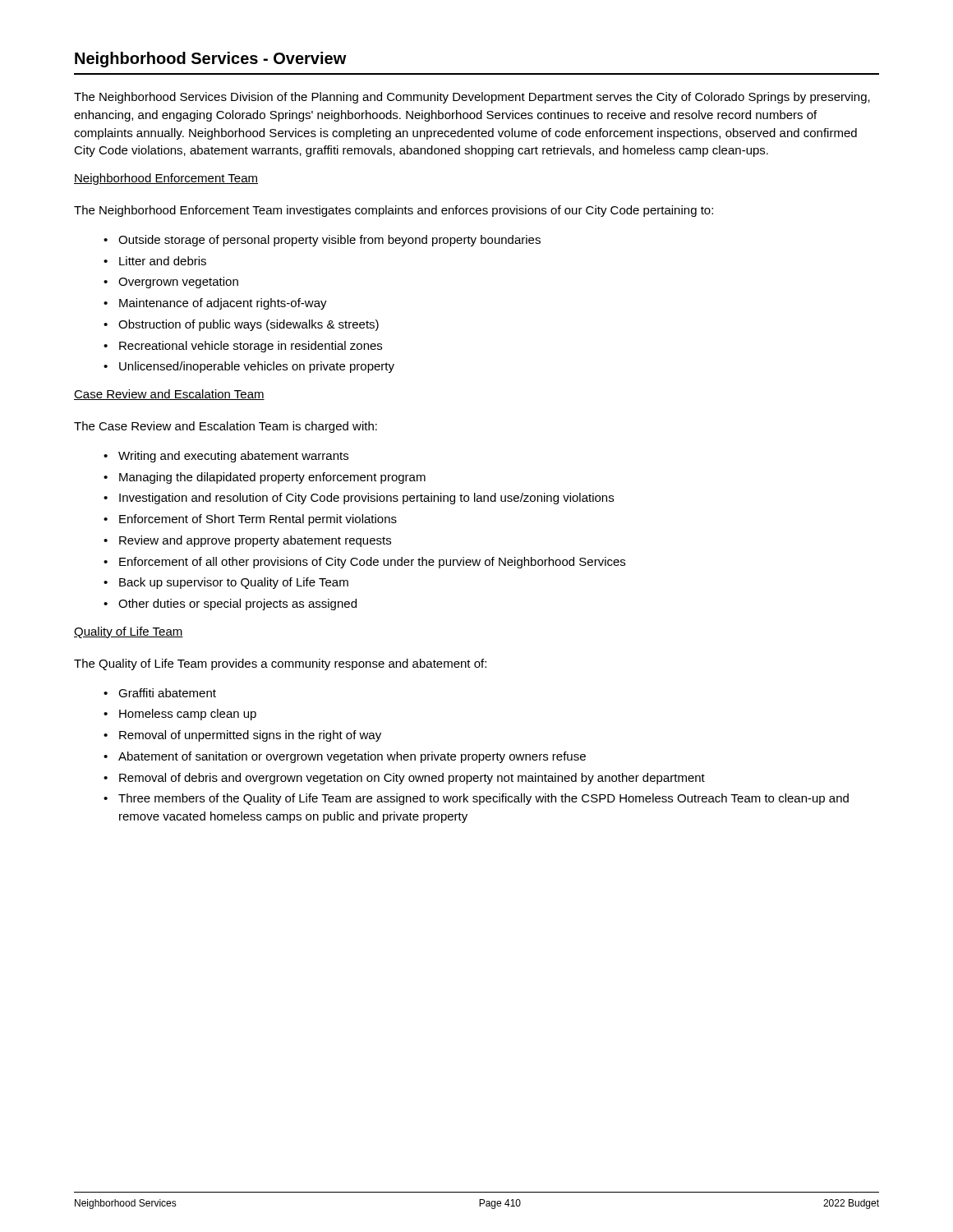Point to the block beginning "Managing the dilapidated property"
Image resolution: width=953 pixels, height=1232 pixels.
pos(272,476)
